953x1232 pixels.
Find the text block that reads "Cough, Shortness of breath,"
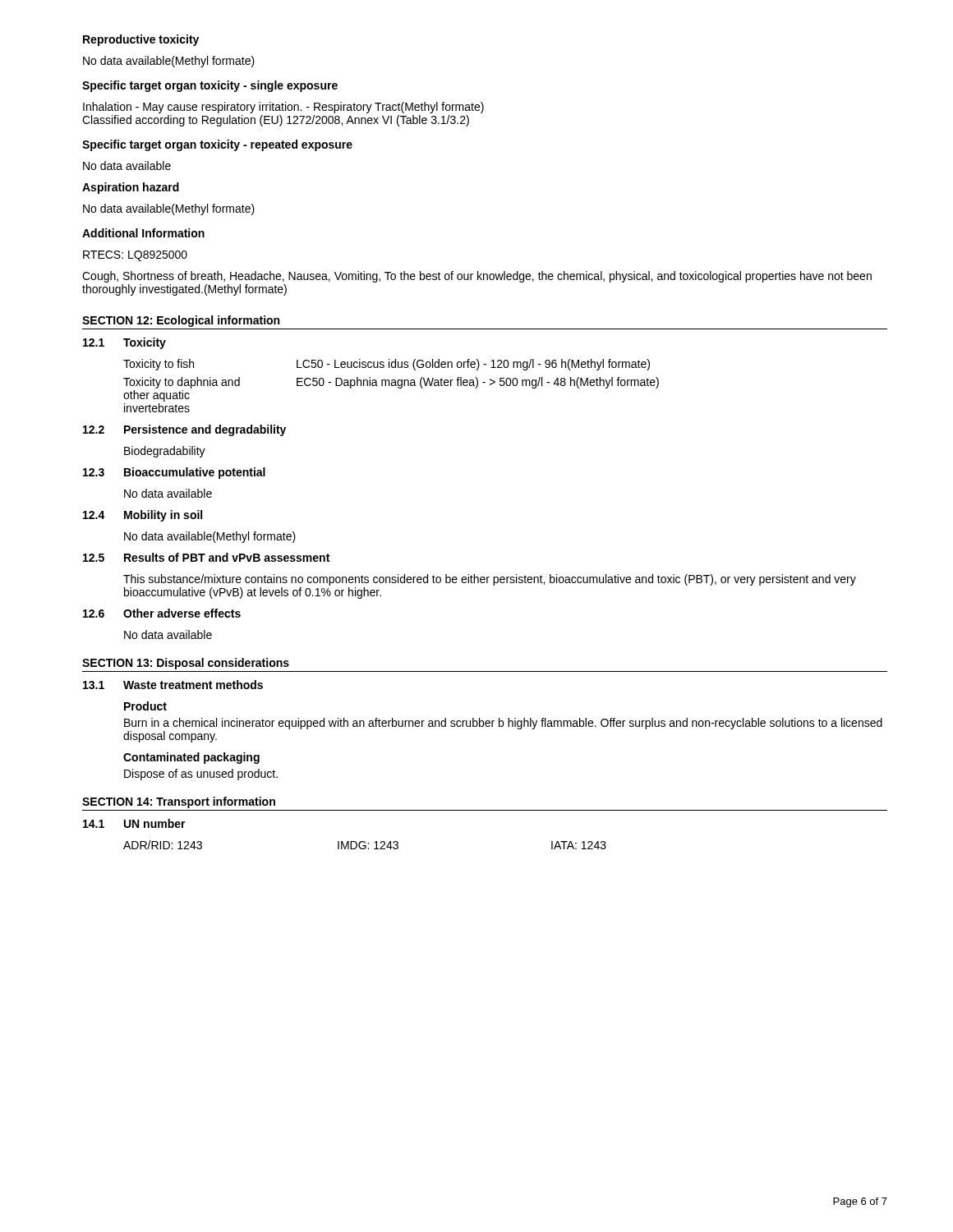(477, 283)
